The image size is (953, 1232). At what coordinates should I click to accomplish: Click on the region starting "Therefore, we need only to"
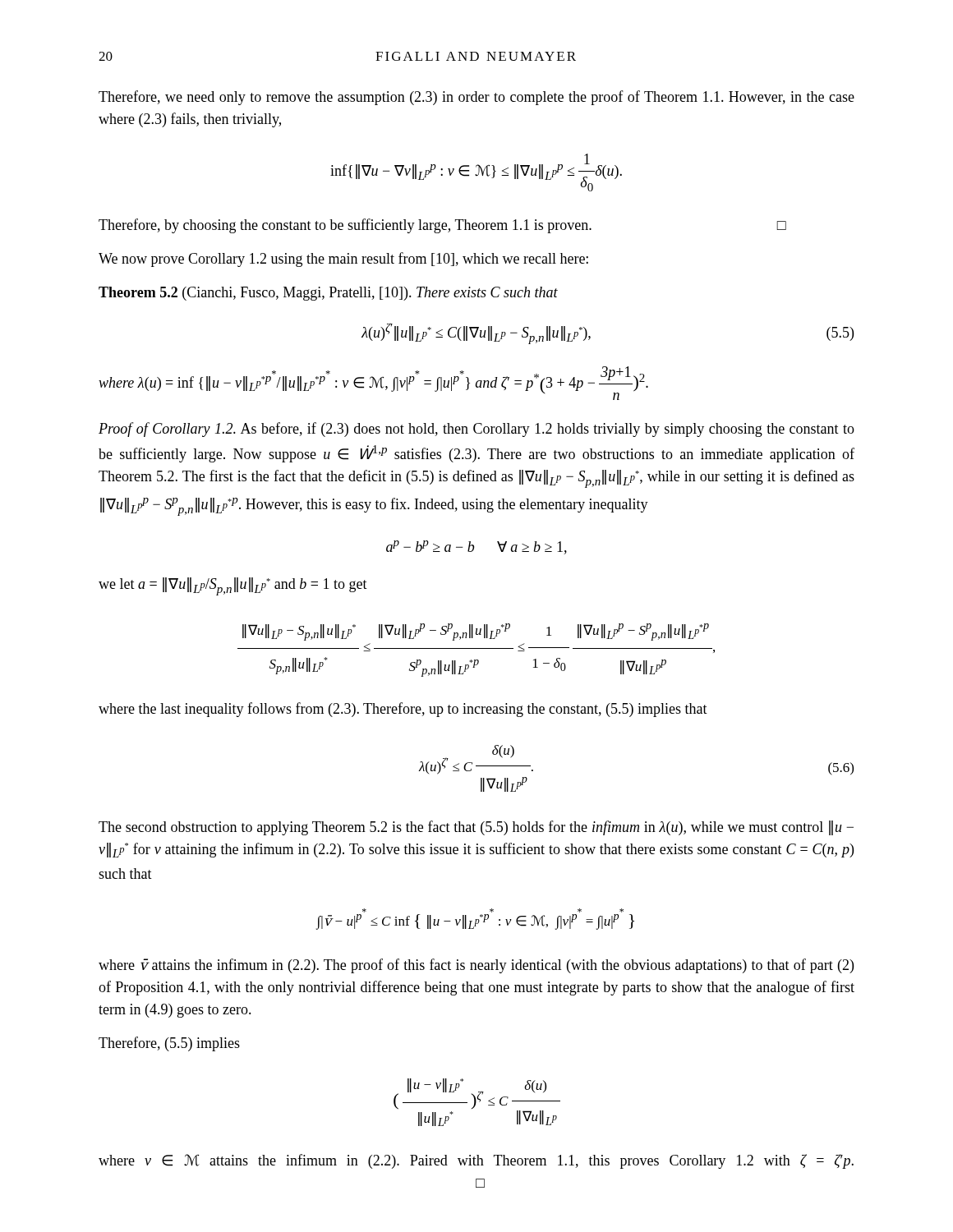click(x=476, y=108)
